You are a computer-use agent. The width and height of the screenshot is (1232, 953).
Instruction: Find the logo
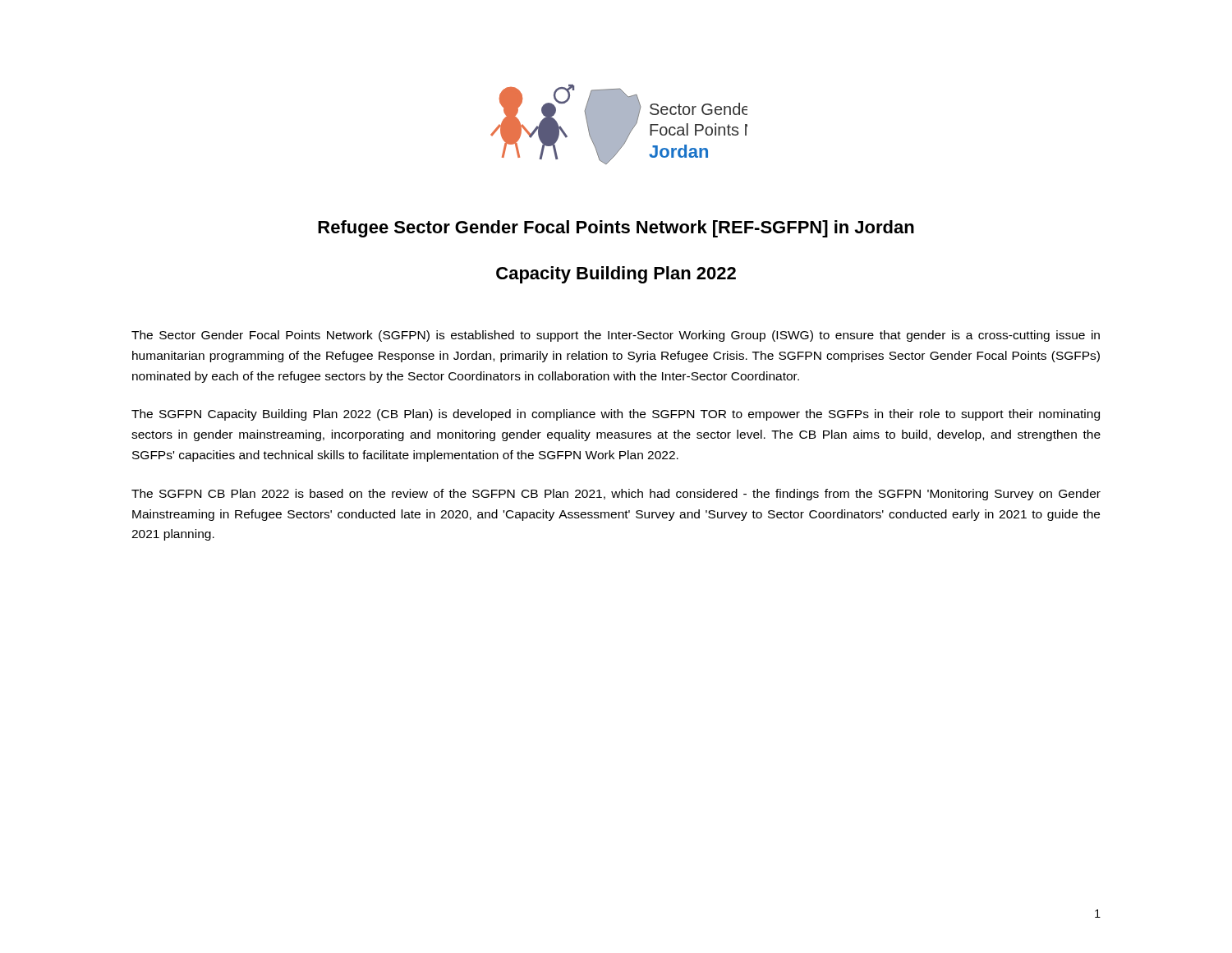click(x=616, y=133)
